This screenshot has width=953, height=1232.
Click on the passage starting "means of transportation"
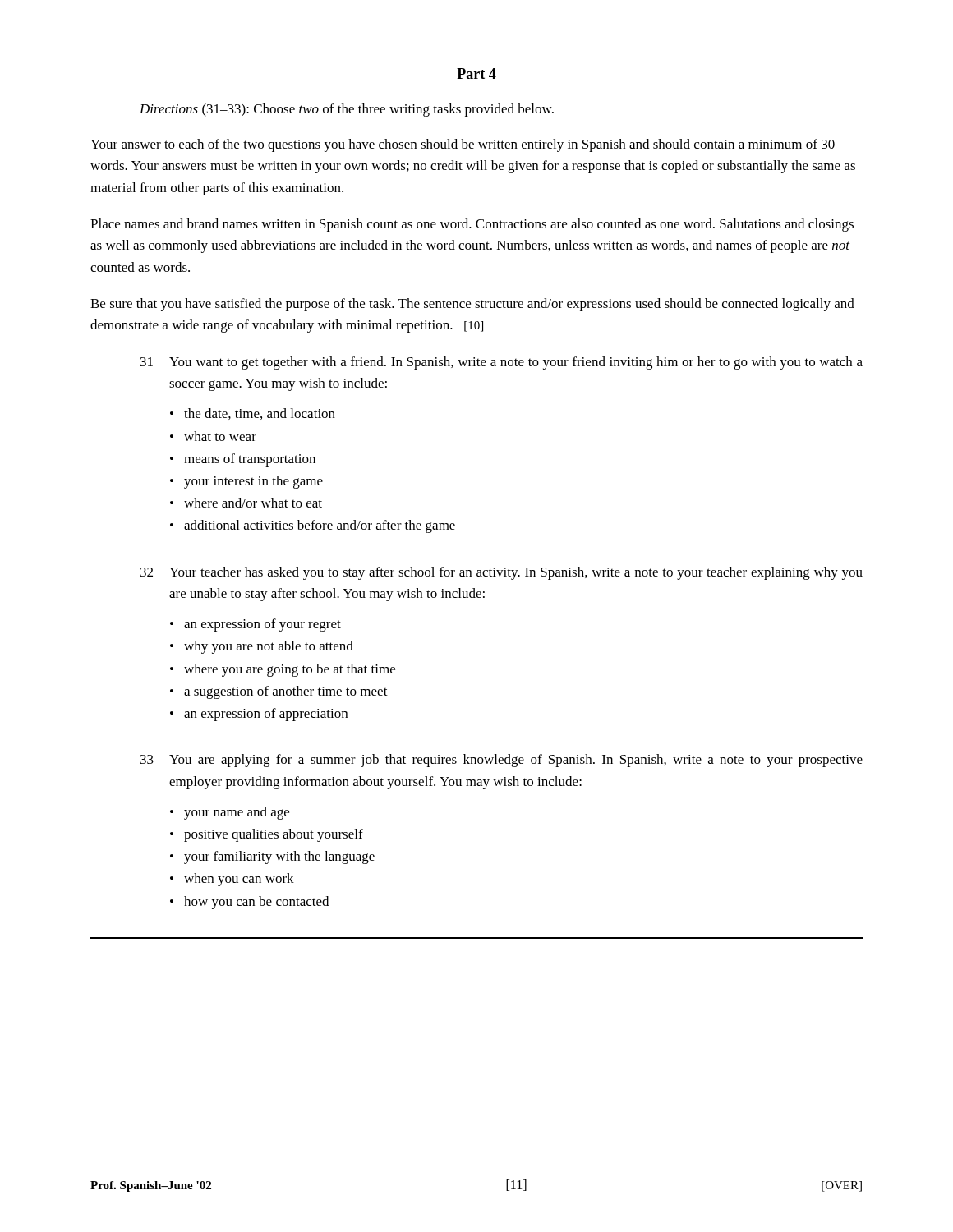(x=250, y=459)
